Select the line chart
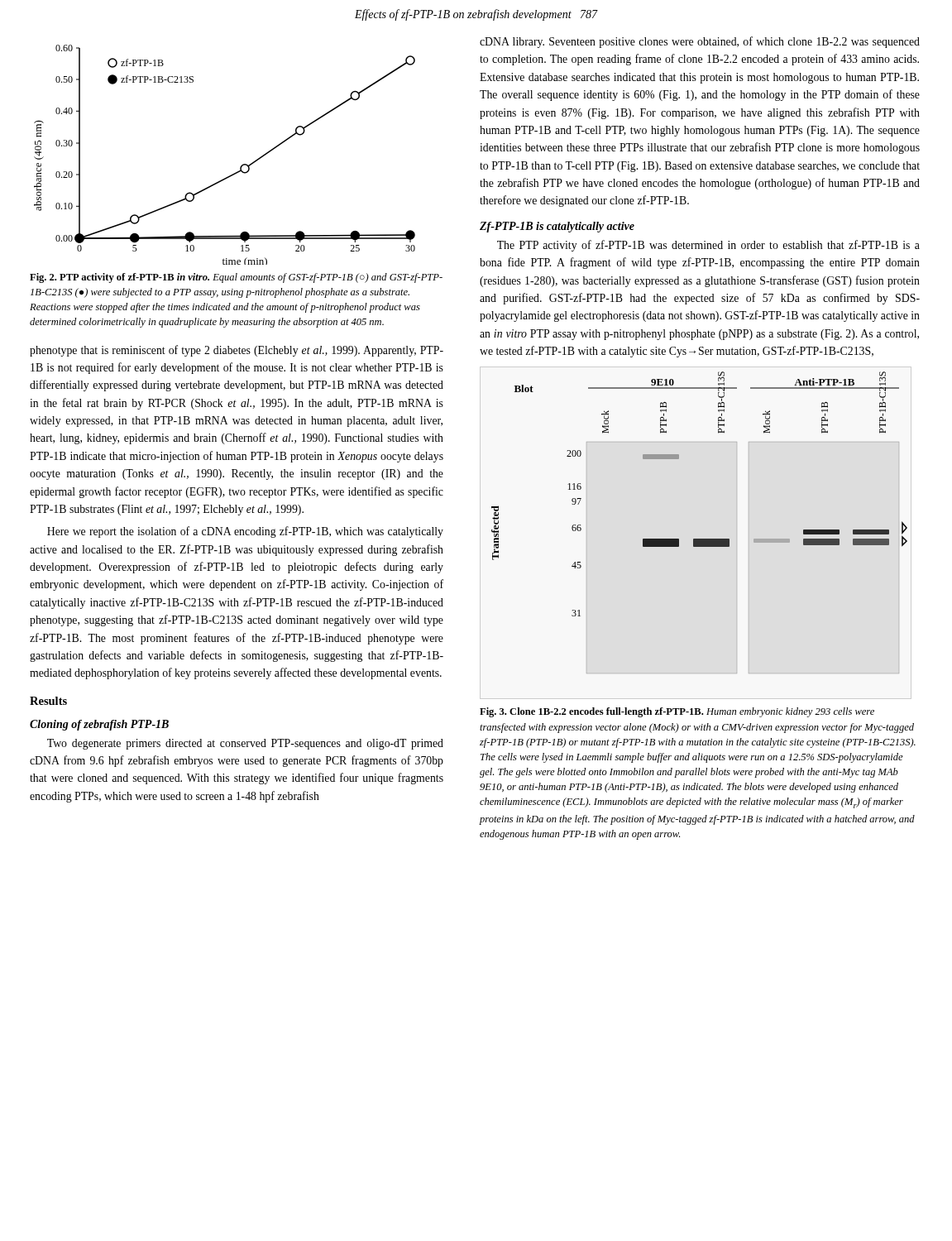Screen dimensions: 1241x952 tap(237, 149)
